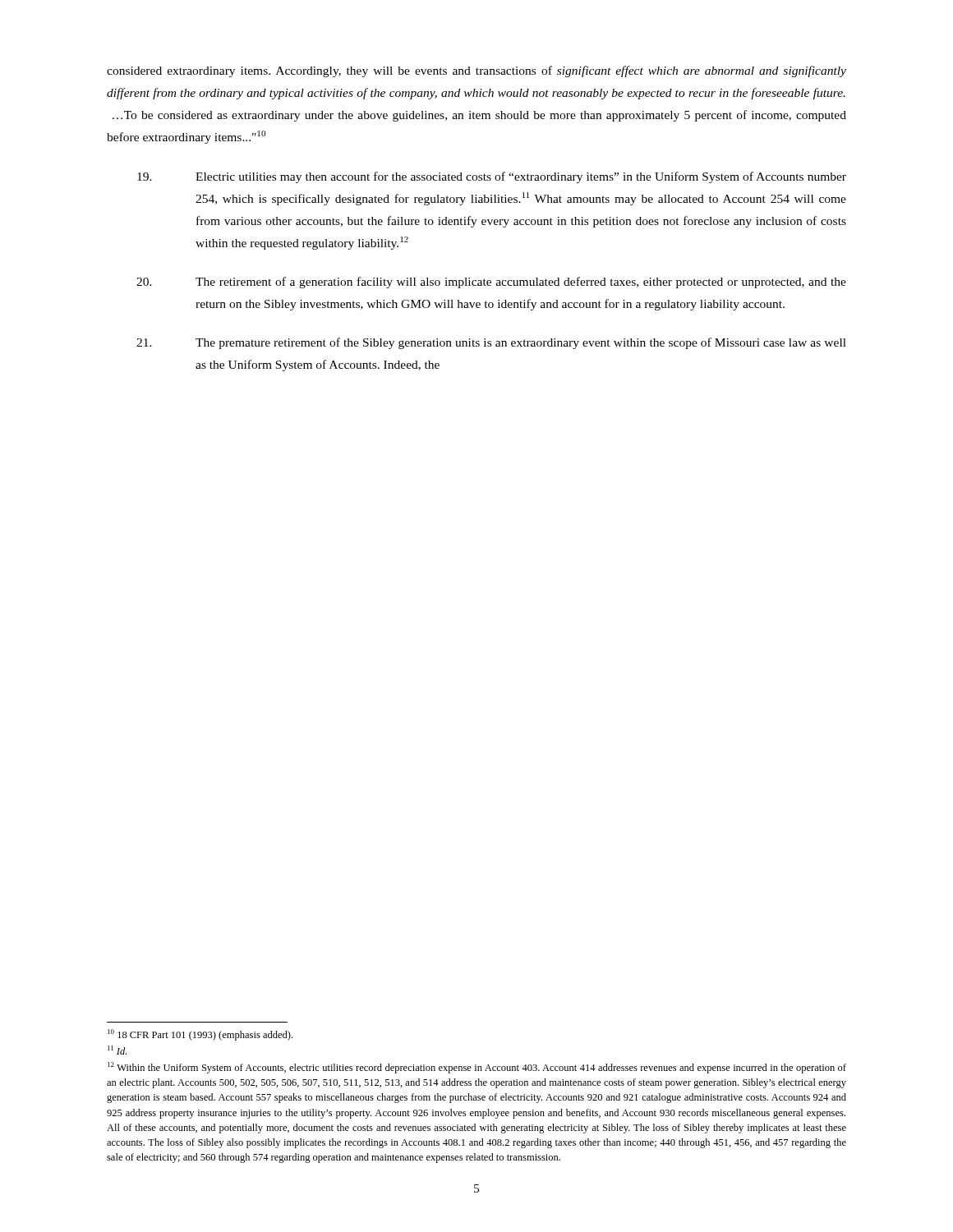Select the footnote with the text "12 Within the Uniform System of"
This screenshot has width=953, height=1232.
point(476,1112)
